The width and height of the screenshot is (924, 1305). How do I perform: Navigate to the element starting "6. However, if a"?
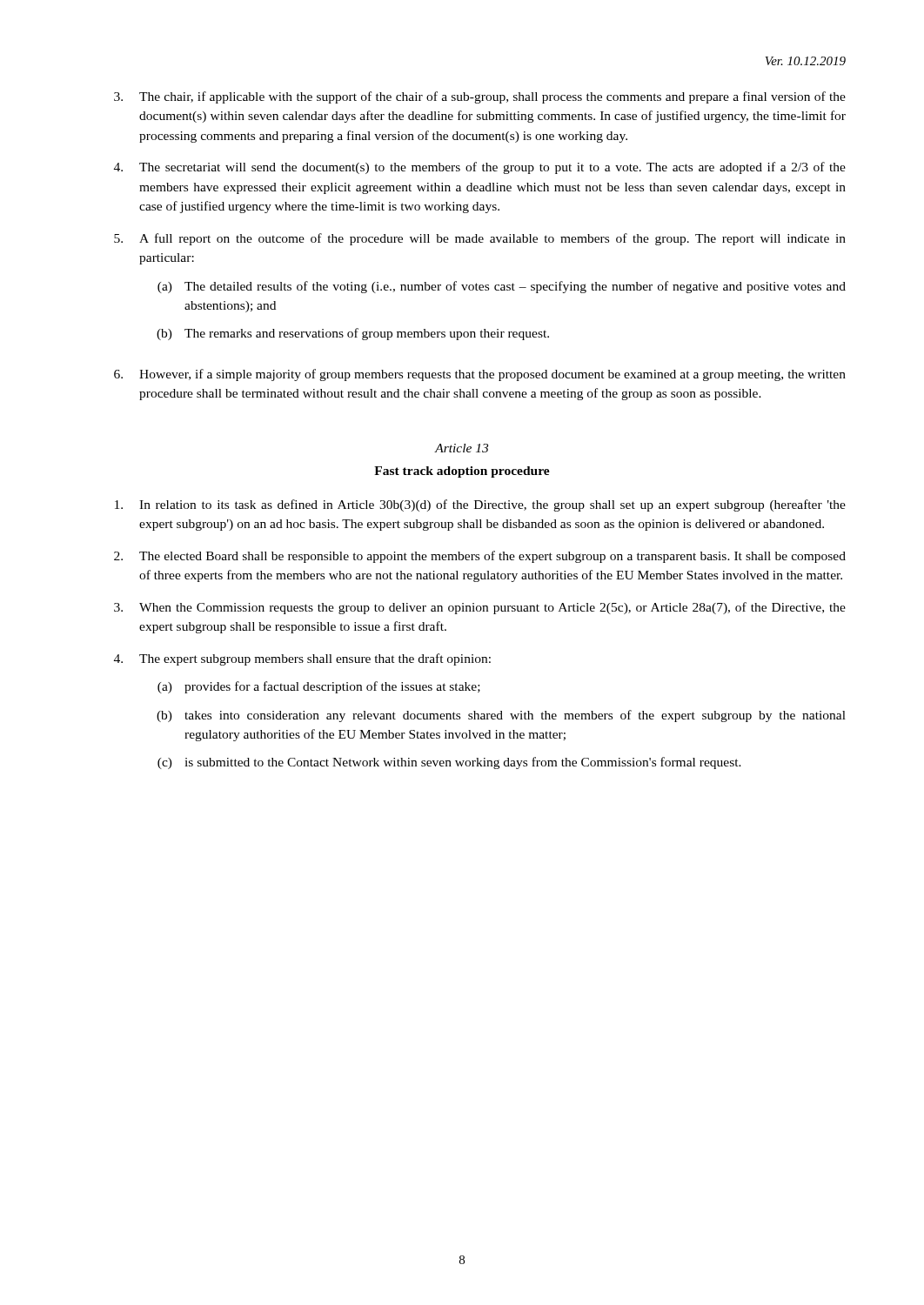[462, 384]
